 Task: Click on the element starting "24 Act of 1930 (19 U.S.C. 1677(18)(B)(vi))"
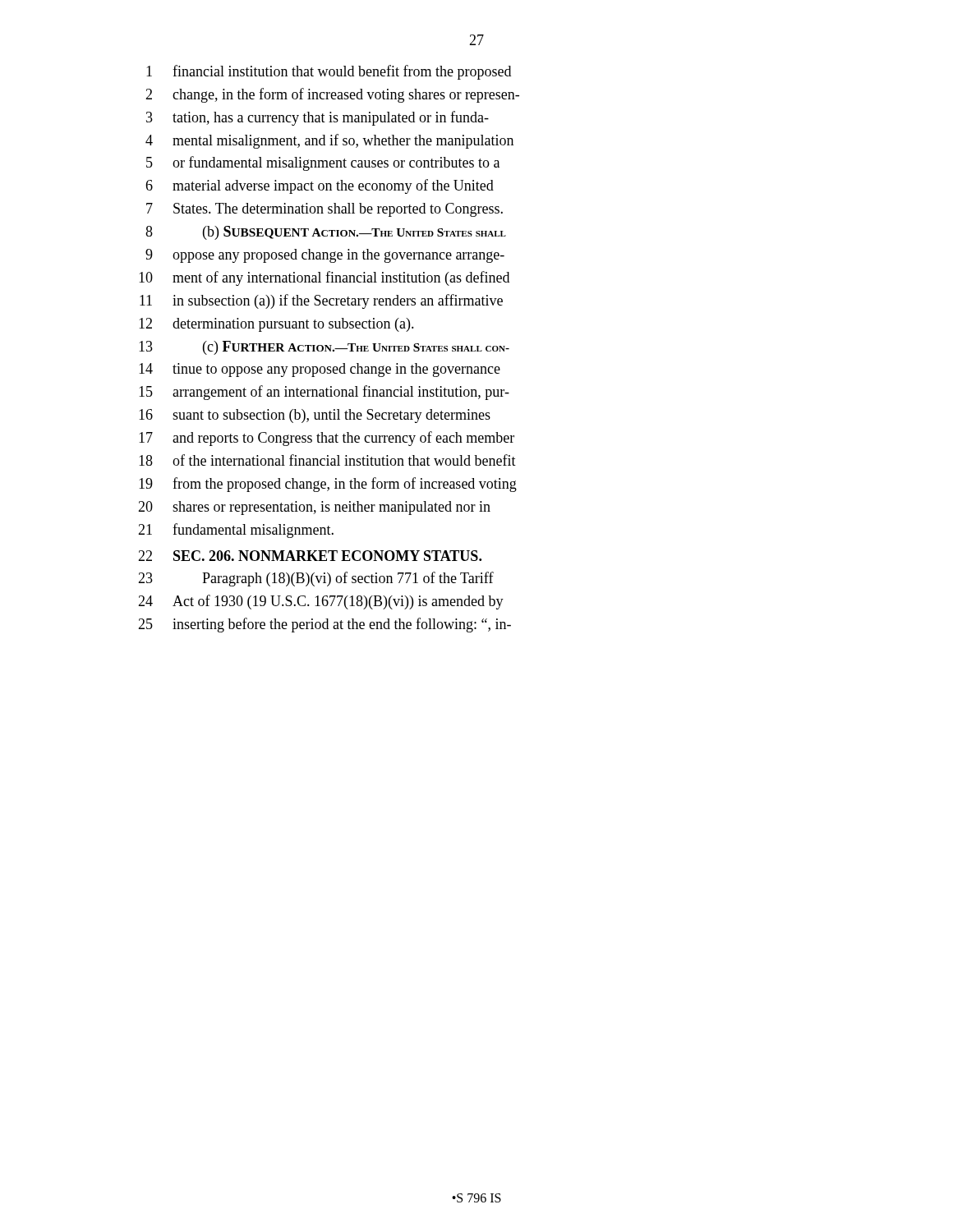coord(485,602)
